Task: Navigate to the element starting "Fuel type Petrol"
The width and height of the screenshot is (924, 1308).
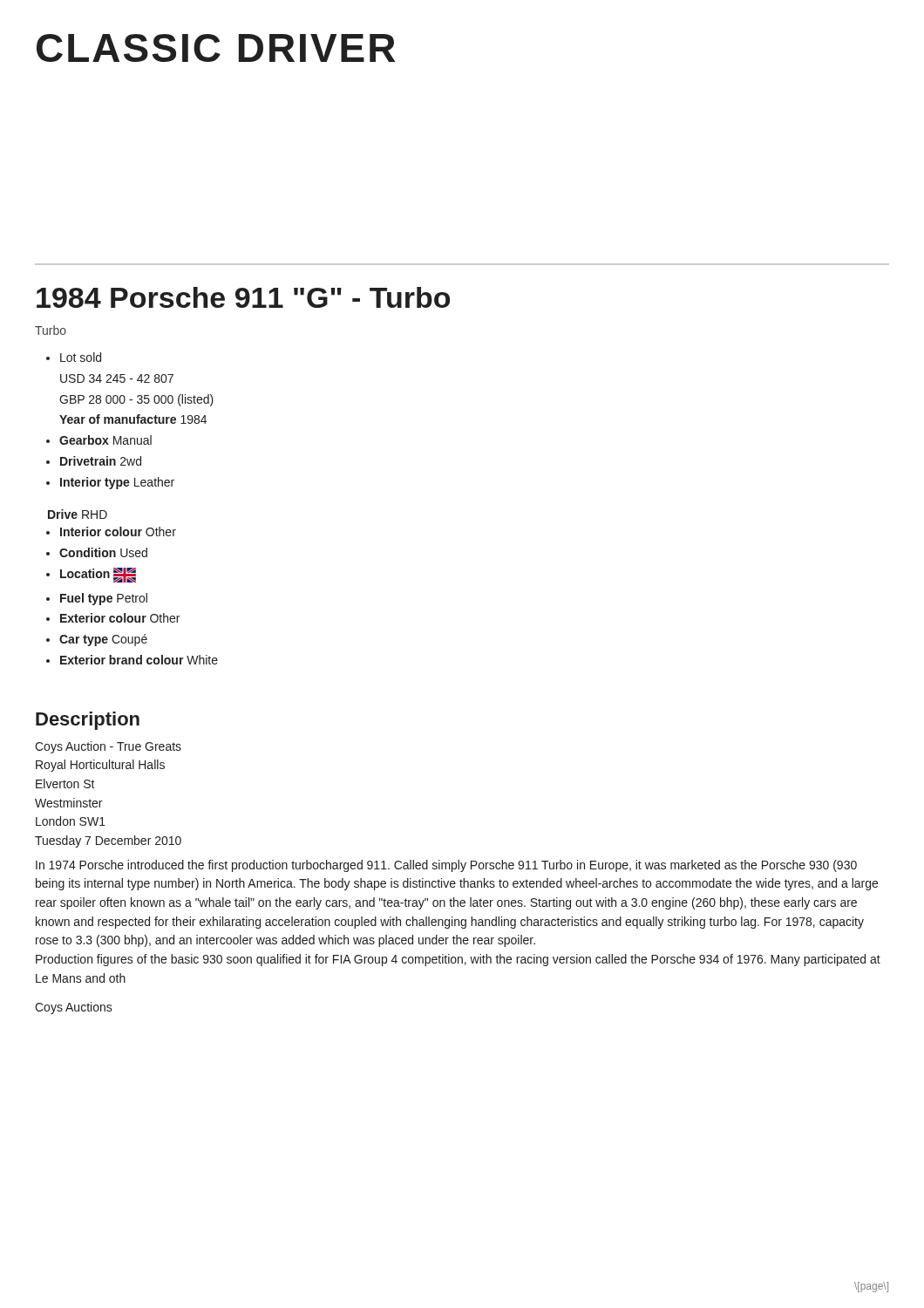Action: (104, 598)
